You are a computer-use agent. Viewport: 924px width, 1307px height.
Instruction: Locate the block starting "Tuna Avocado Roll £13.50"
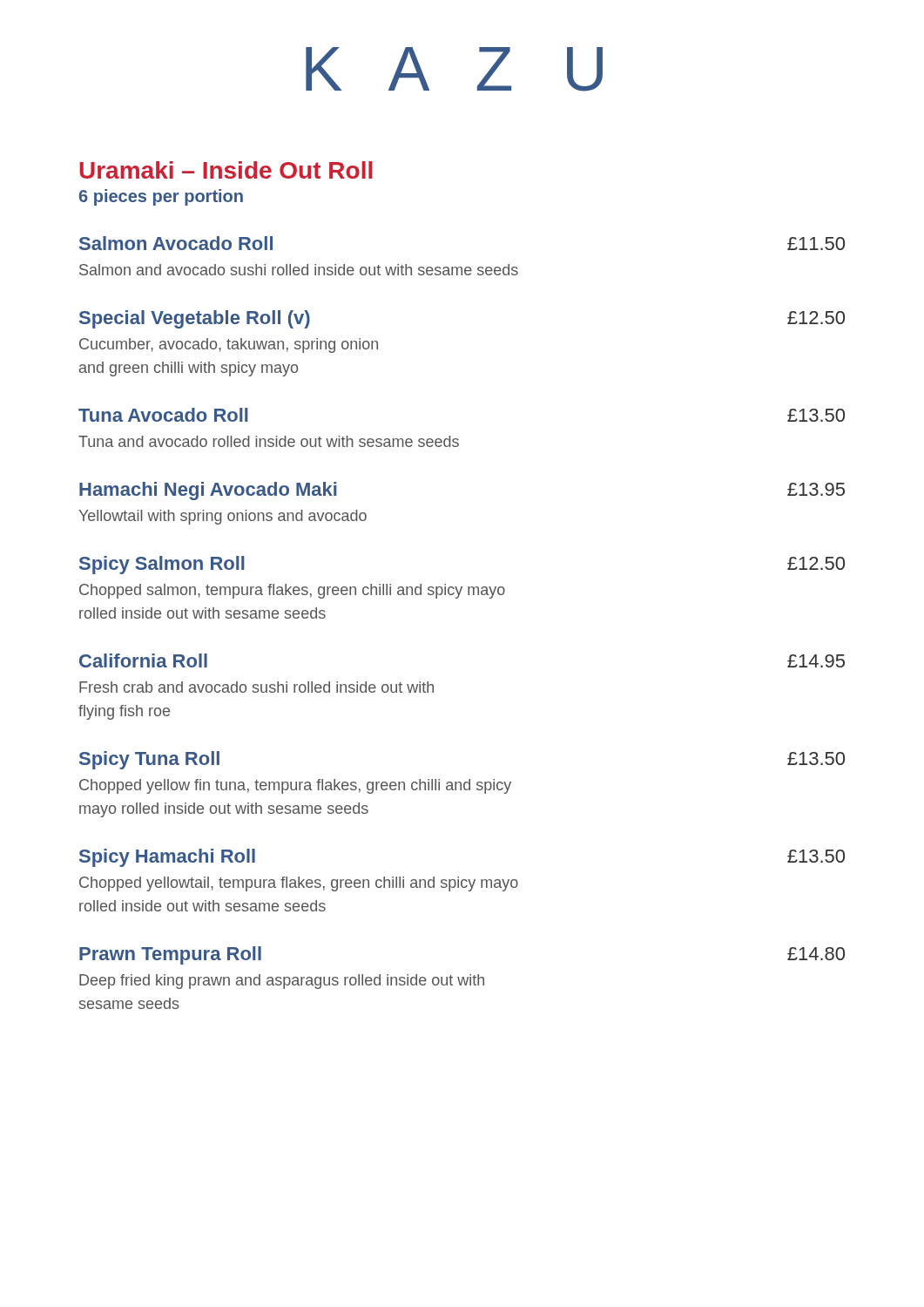tap(462, 429)
